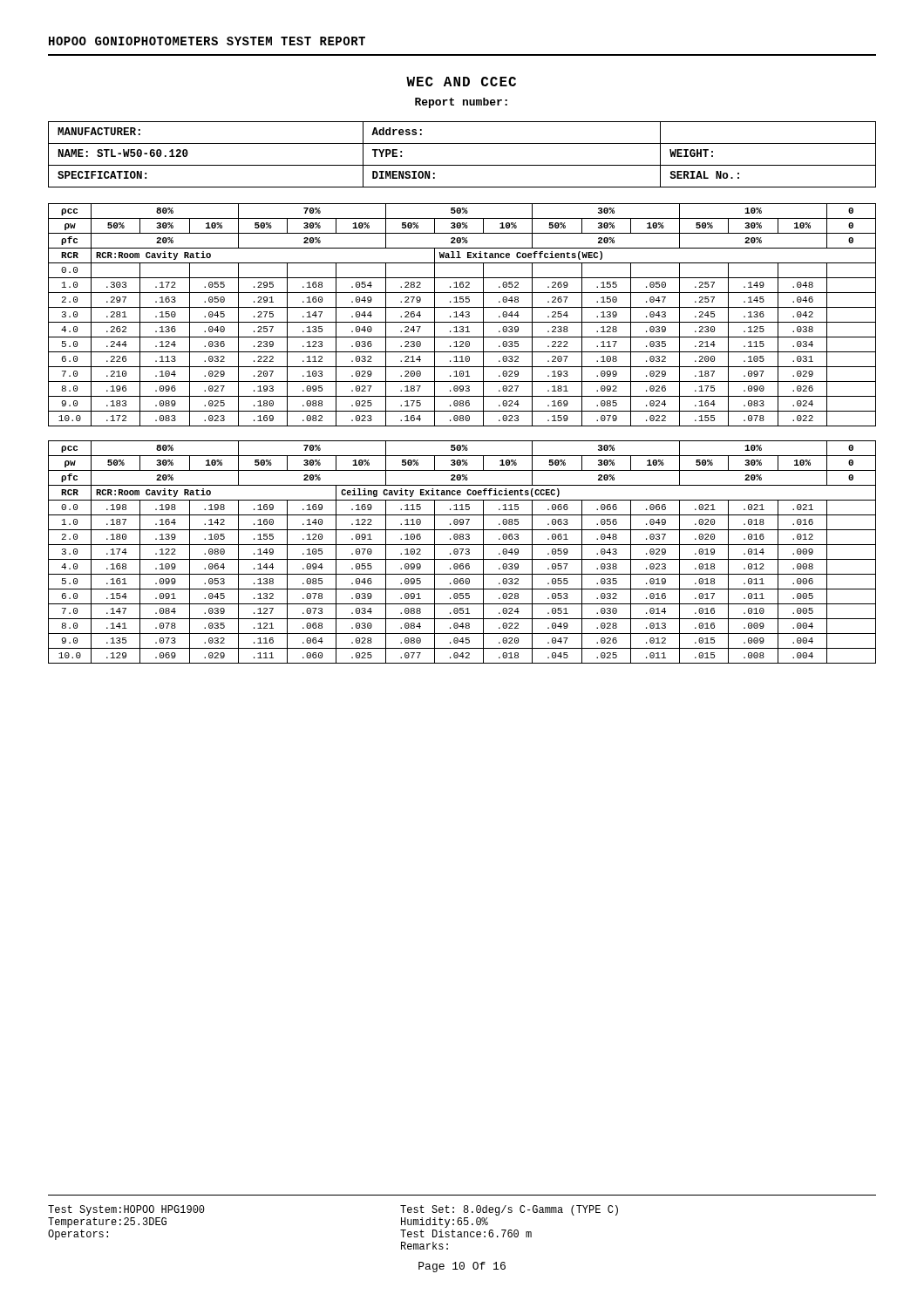Click on the table containing "SERIAL No.:"

(462, 154)
